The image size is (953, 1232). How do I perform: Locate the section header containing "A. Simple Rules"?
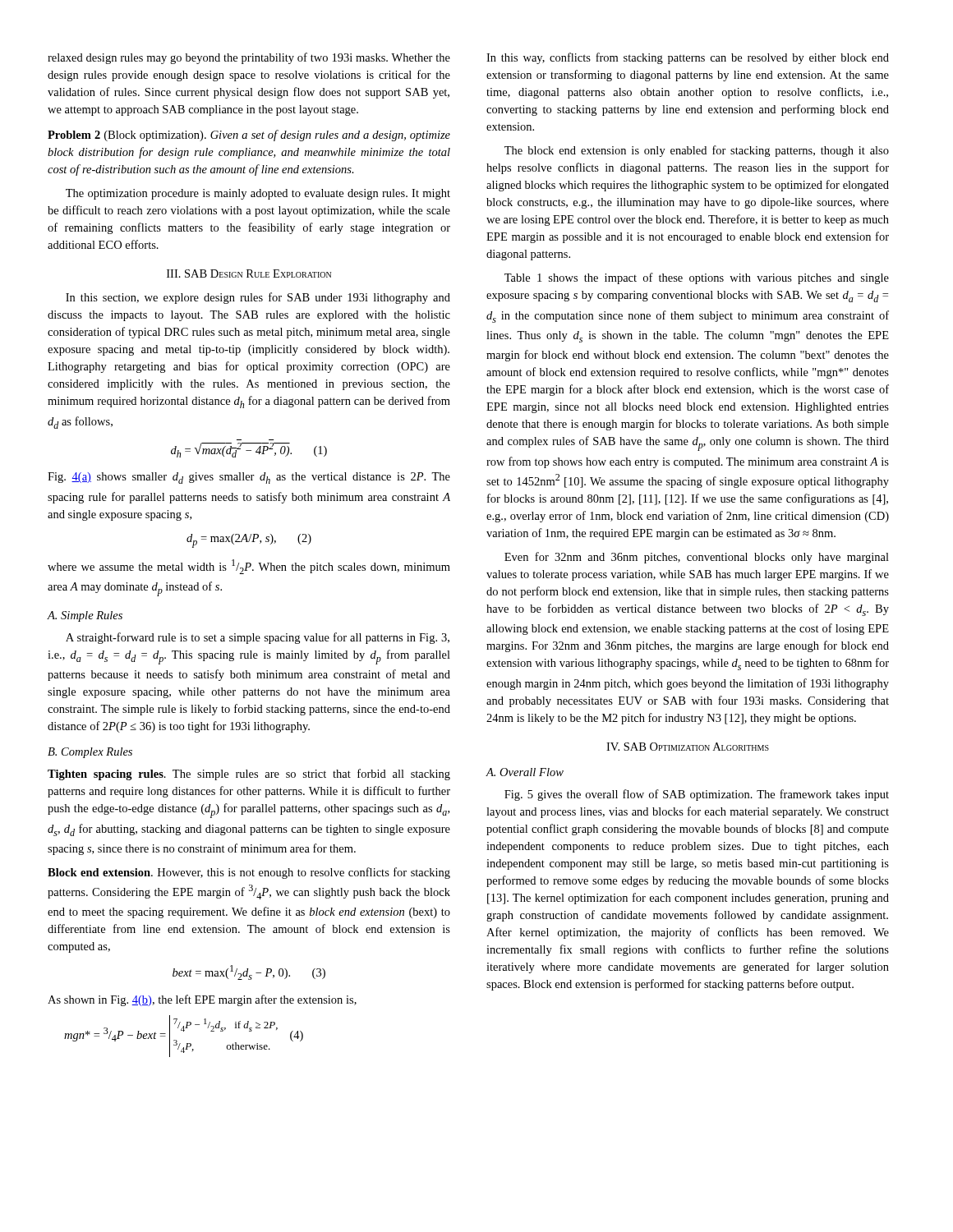(85, 616)
